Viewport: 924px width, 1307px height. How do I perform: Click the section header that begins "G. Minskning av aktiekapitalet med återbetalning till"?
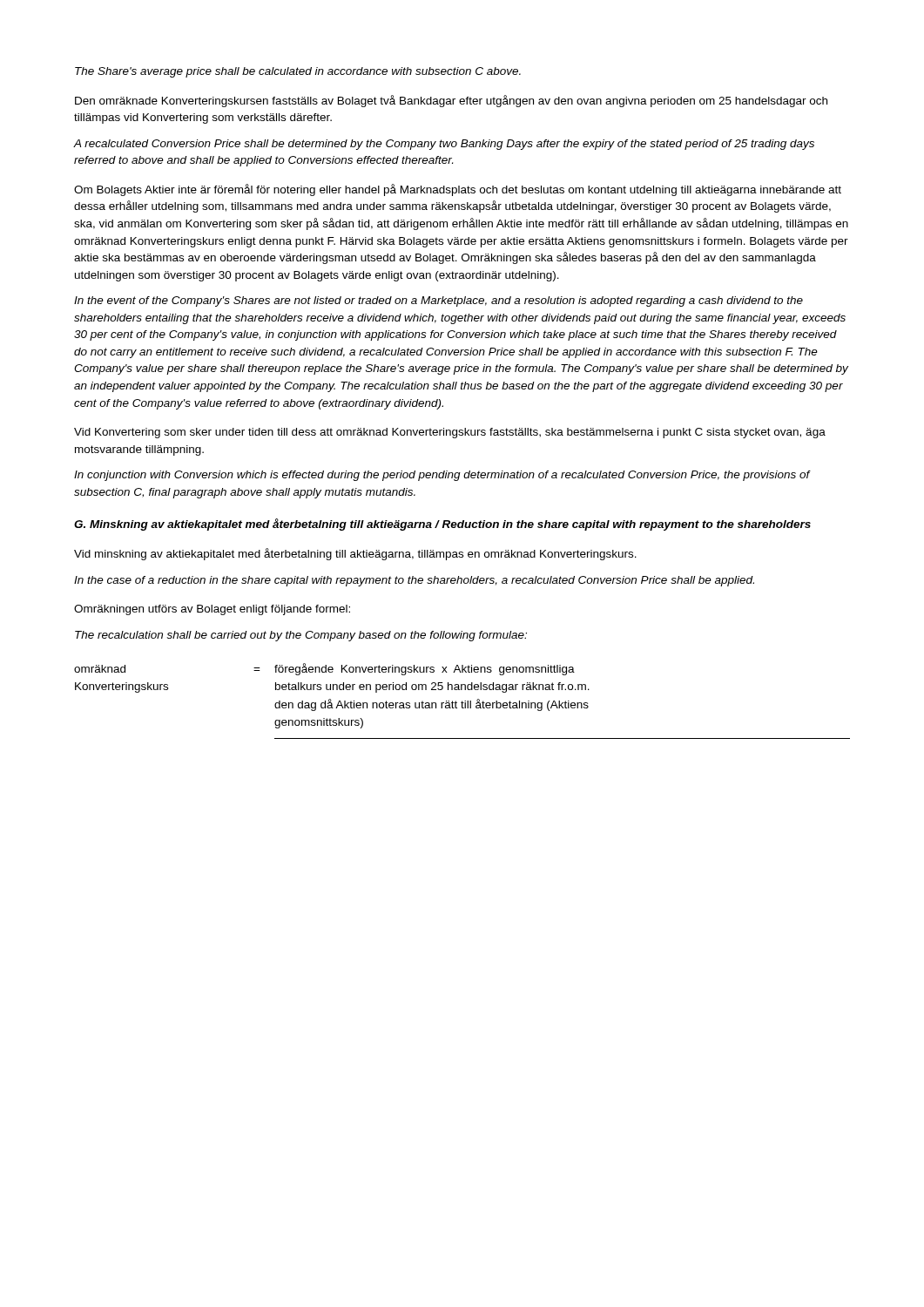tap(462, 525)
